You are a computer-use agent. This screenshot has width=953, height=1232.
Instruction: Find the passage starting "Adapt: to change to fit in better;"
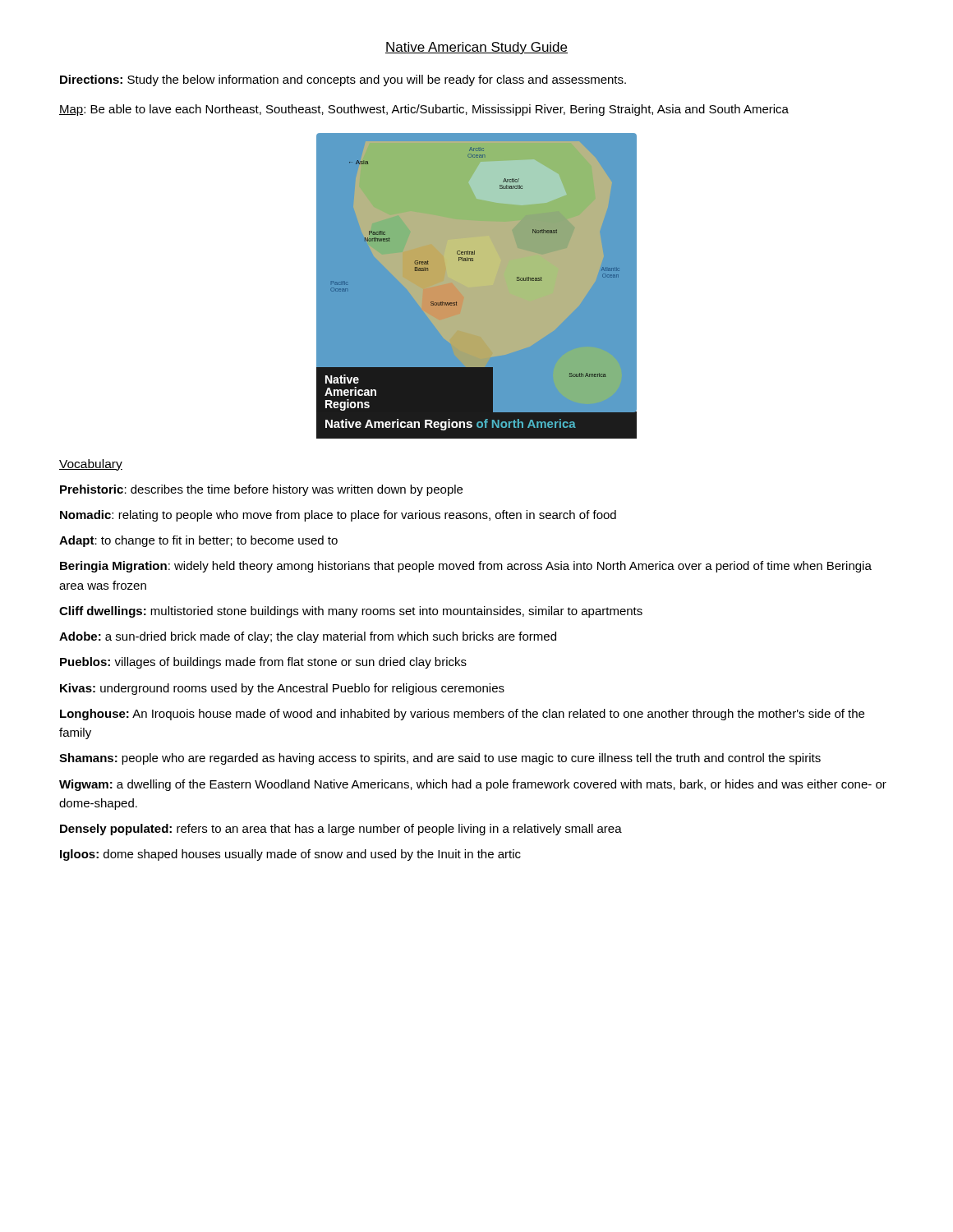pyautogui.click(x=199, y=540)
